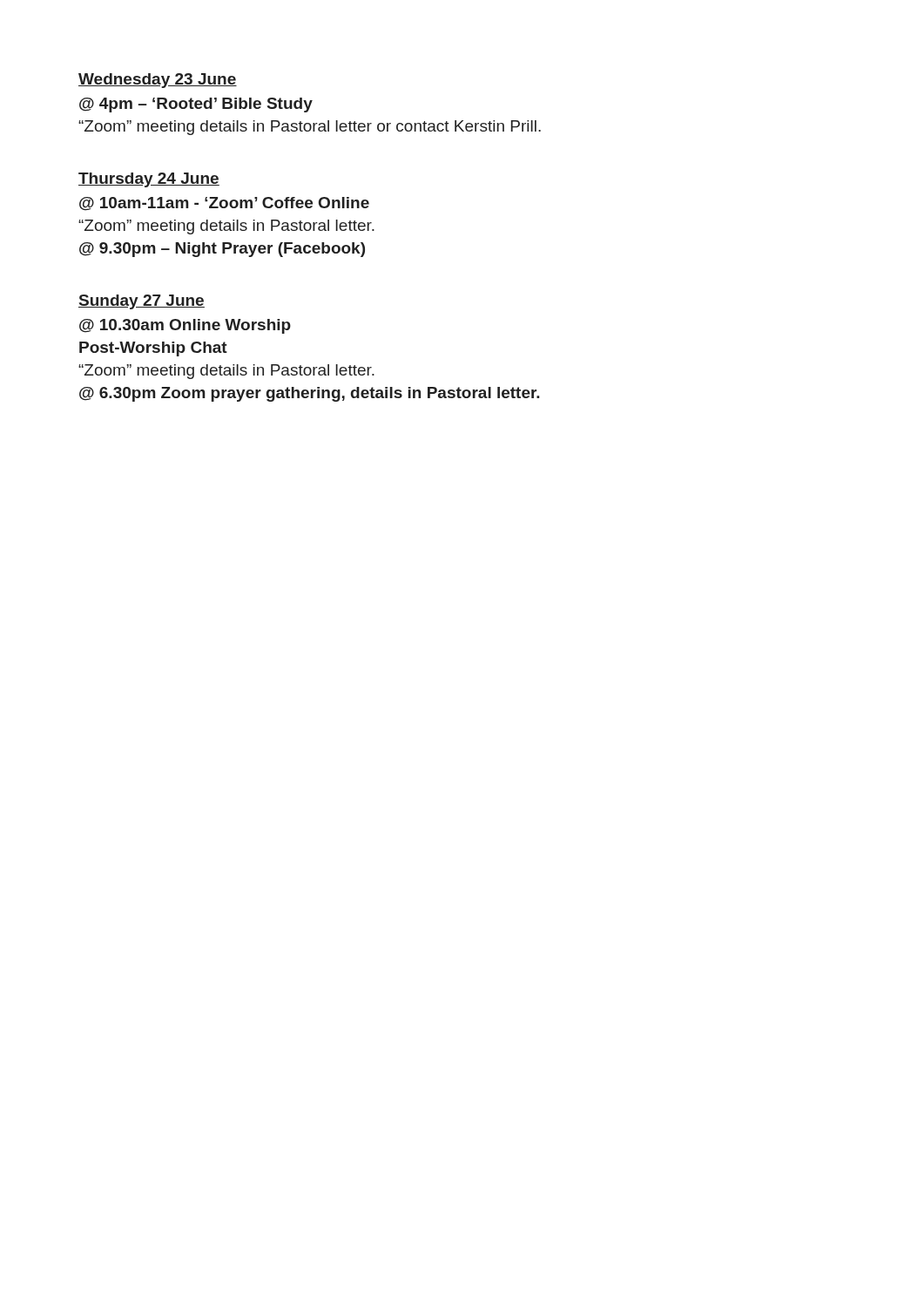Screen dimensions: 1307x924
Task: Select the section header containing "Thursday 24 June"
Action: tap(149, 178)
